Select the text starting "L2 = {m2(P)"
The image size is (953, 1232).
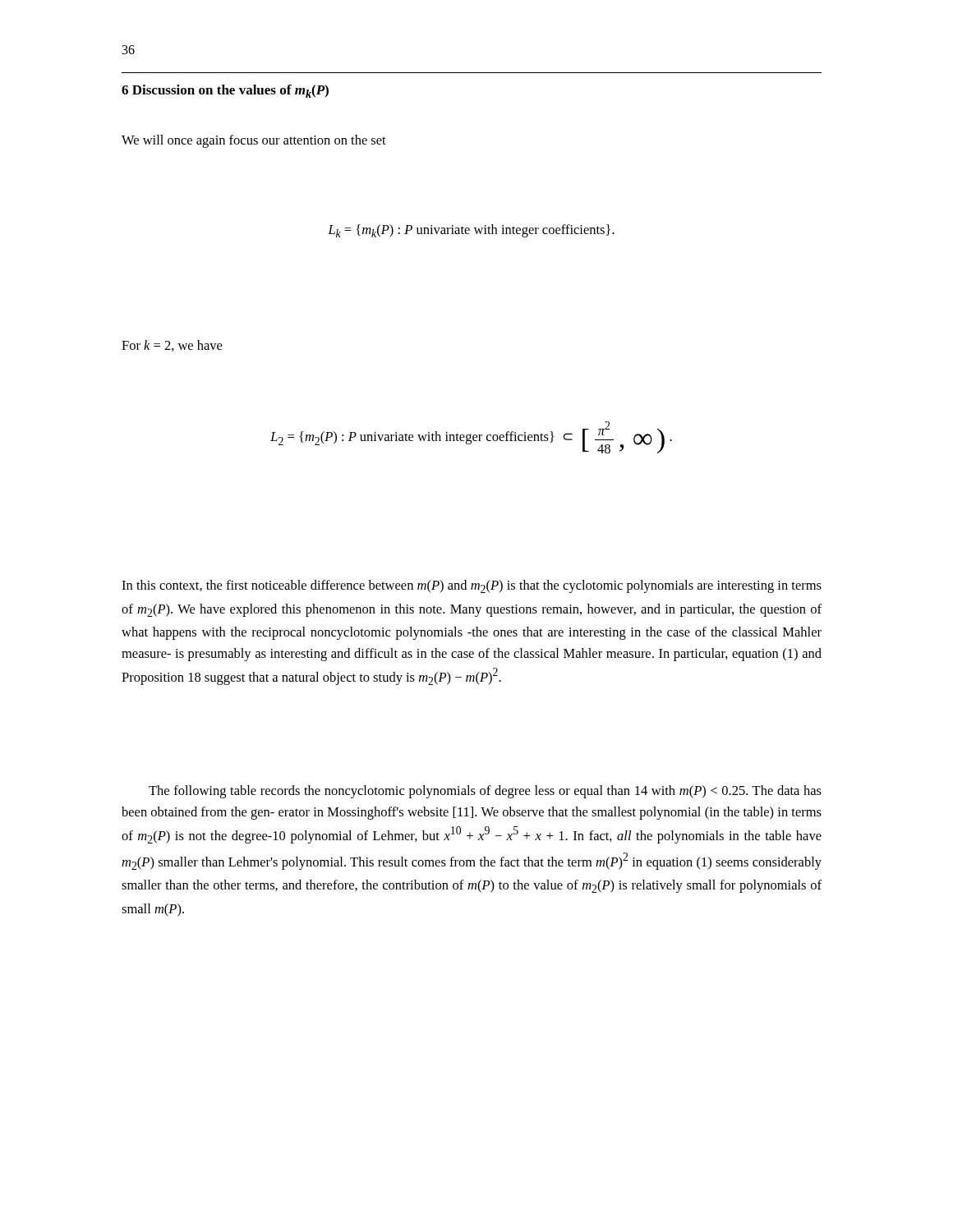472,438
